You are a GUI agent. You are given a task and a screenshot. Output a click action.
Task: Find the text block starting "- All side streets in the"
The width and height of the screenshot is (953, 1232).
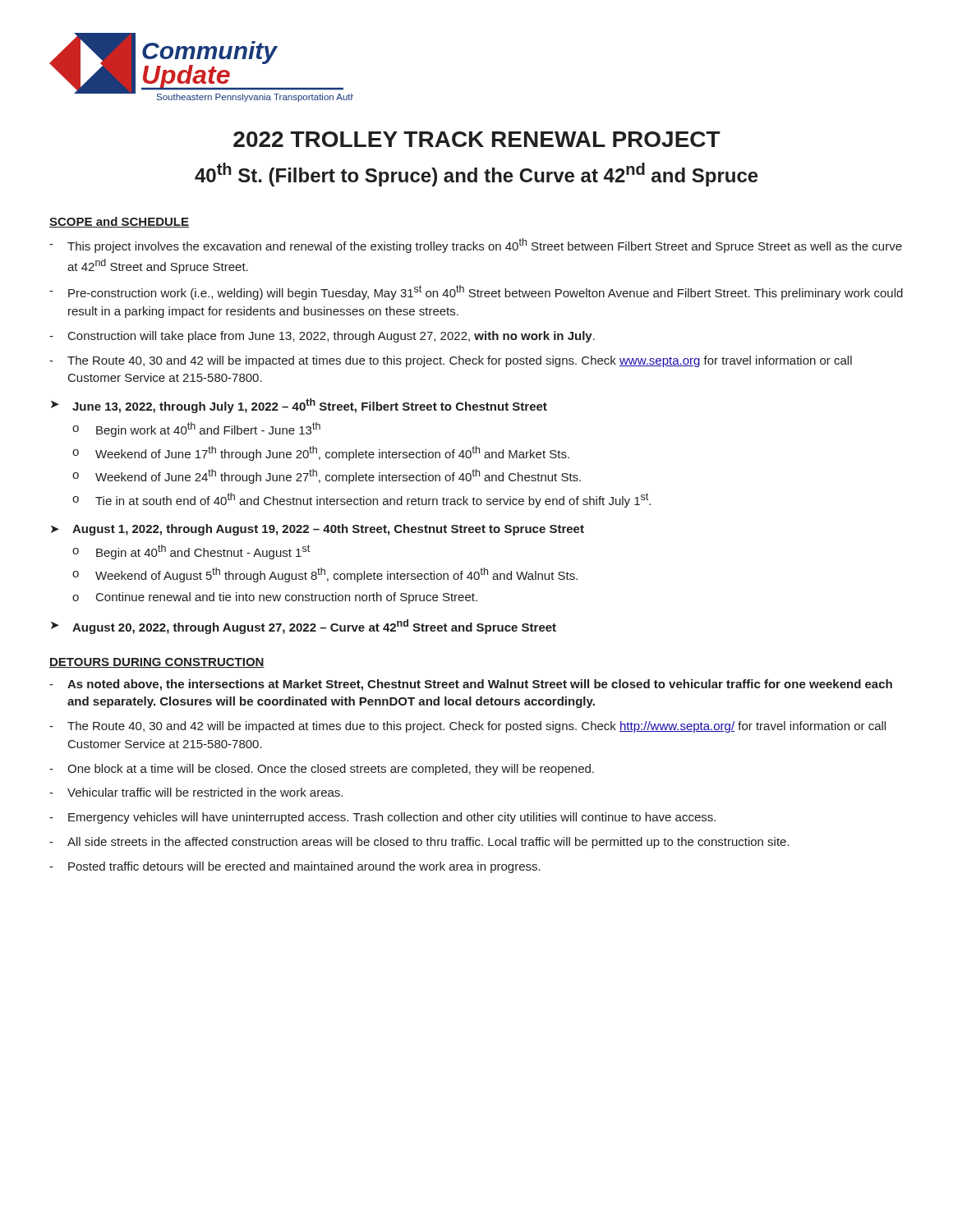pos(476,842)
